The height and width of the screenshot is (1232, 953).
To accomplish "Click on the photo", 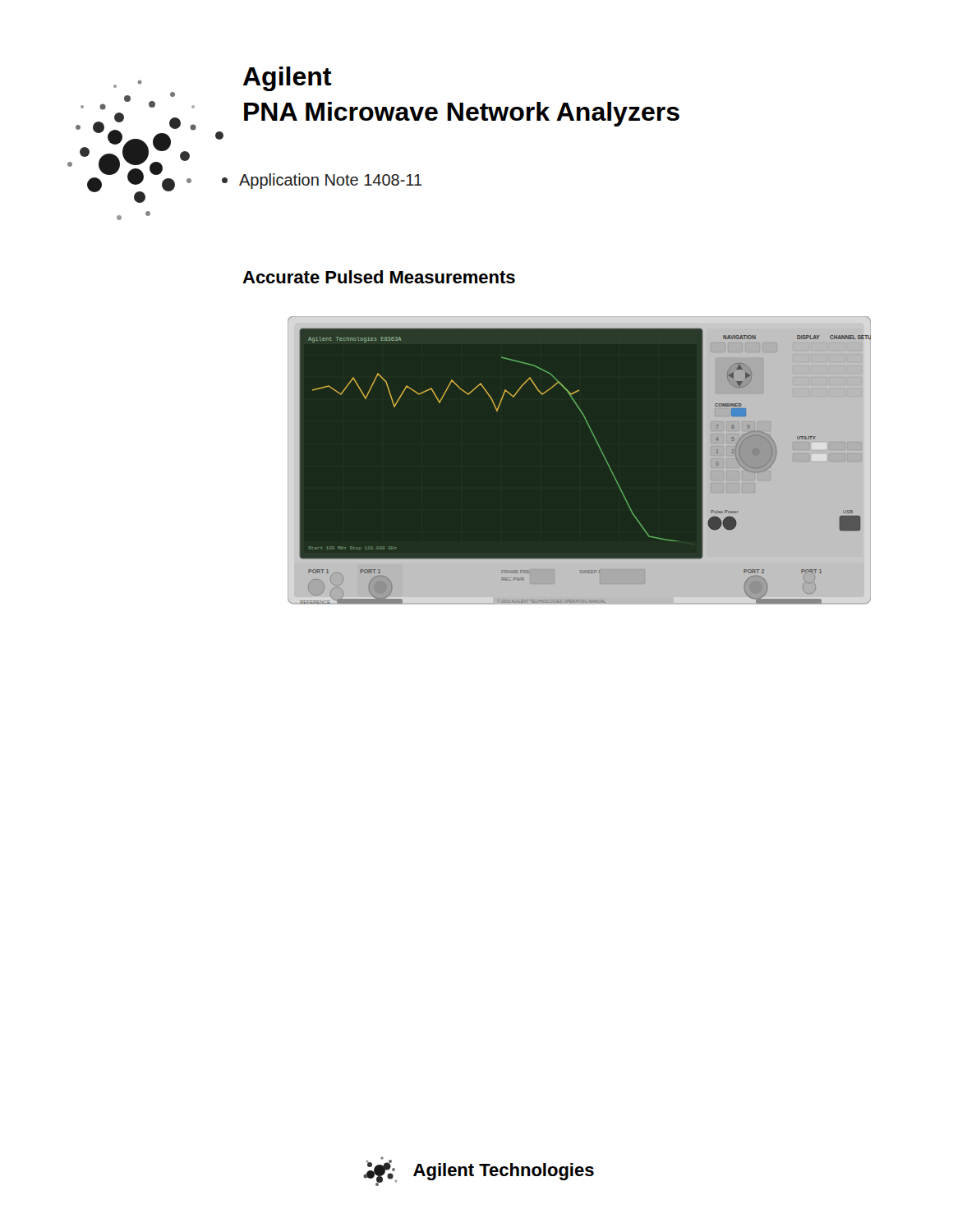I will pos(579,462).
